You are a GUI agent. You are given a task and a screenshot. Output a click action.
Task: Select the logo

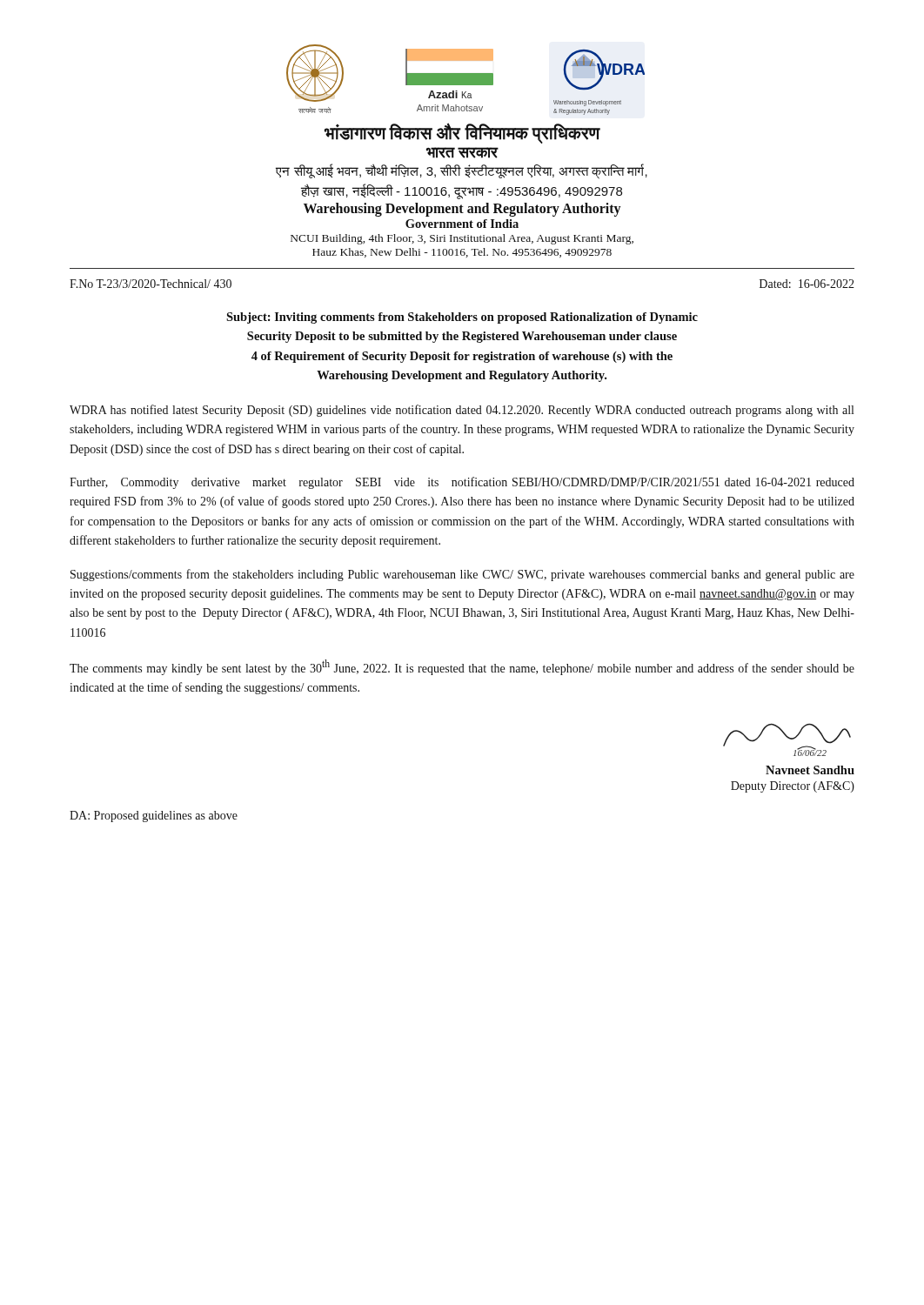click(x=462, y=80)
